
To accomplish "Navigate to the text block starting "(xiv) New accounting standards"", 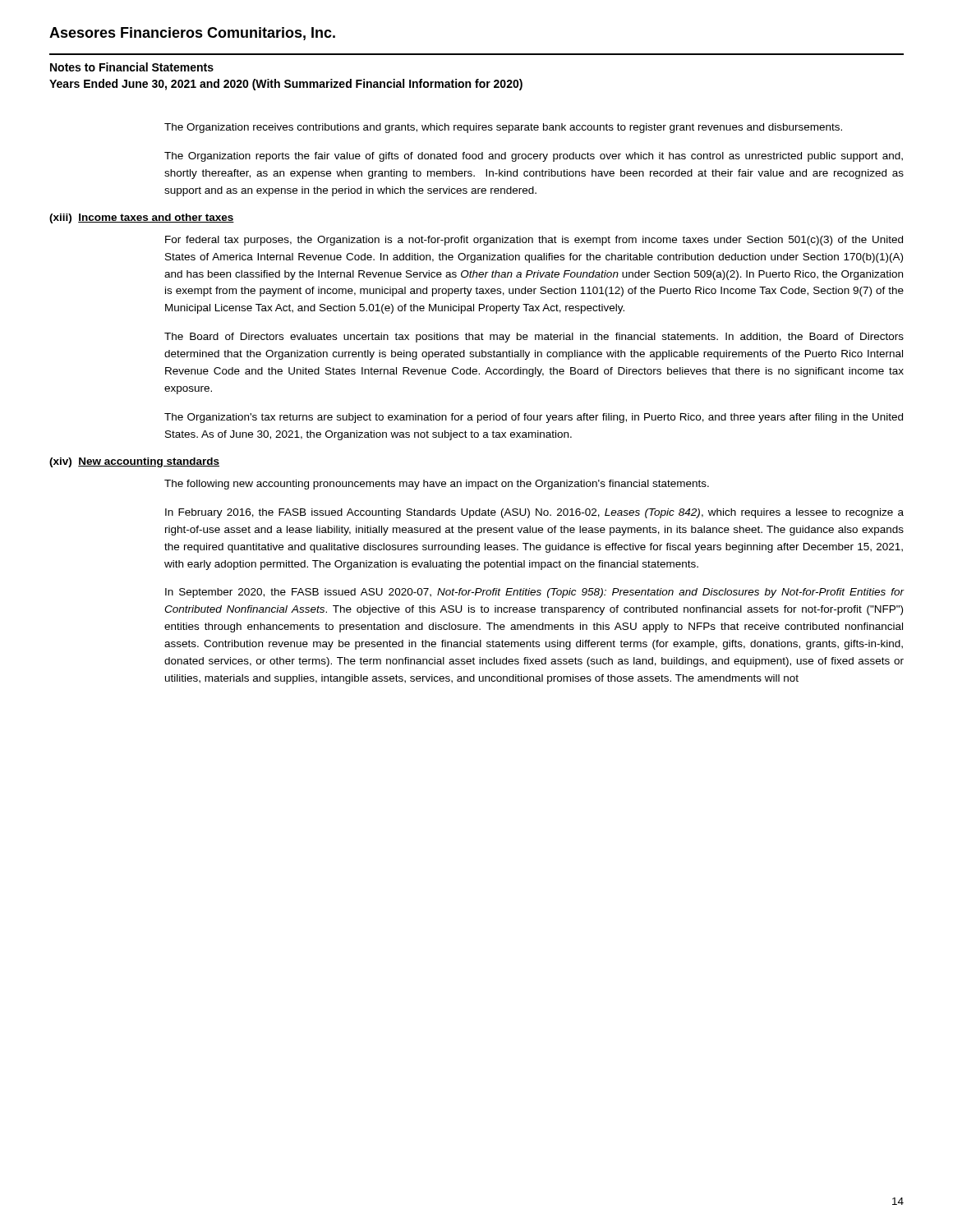I will coord(134,461).
